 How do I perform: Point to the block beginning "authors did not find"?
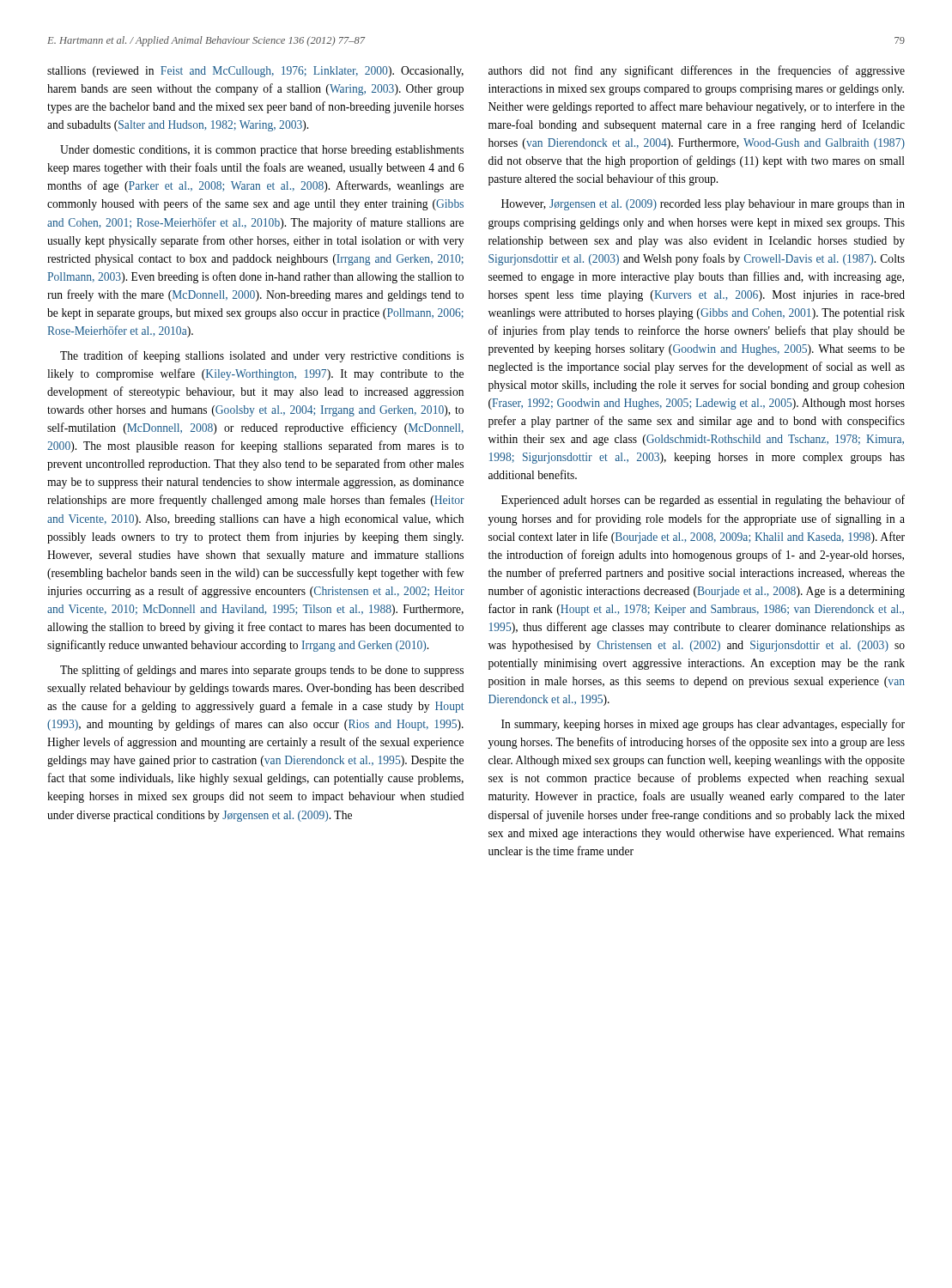click(696, 461)
